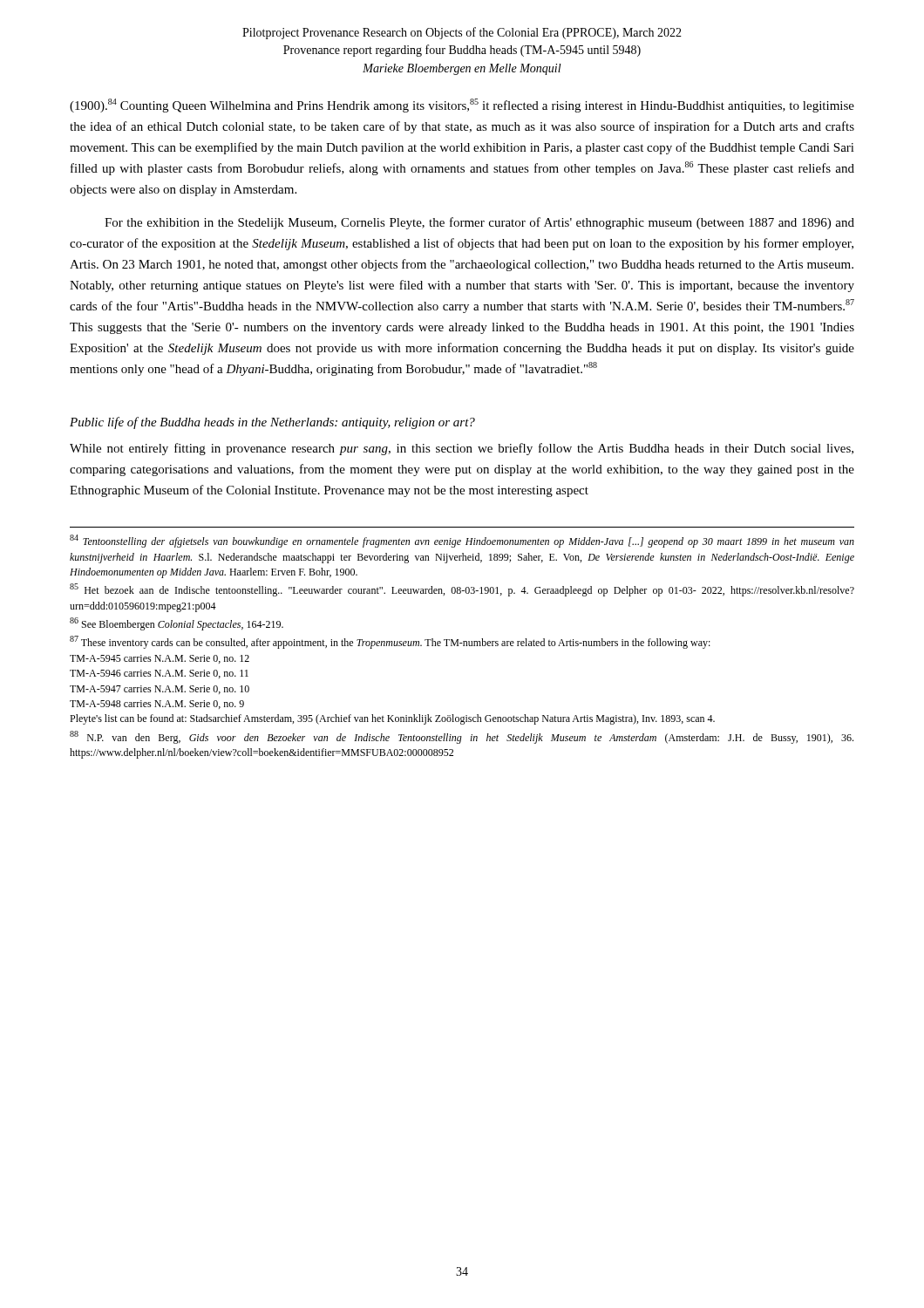Find the element starting "88 N.P. van den Berg, Gids"

462,745
